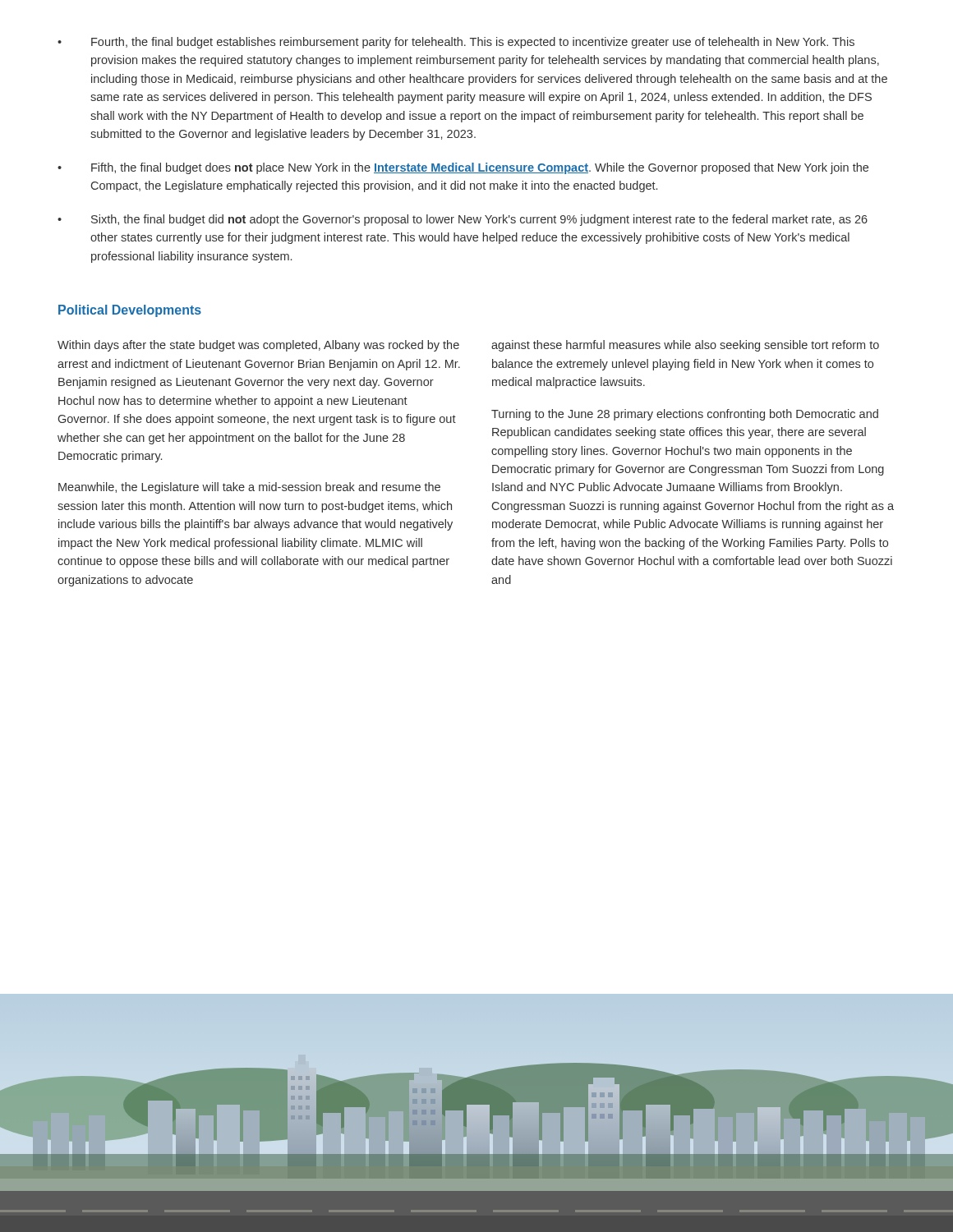Locate the text block containing "Within days after the state budget"
The height and width of the screenshot is (1232, 953).
[259, 400]
